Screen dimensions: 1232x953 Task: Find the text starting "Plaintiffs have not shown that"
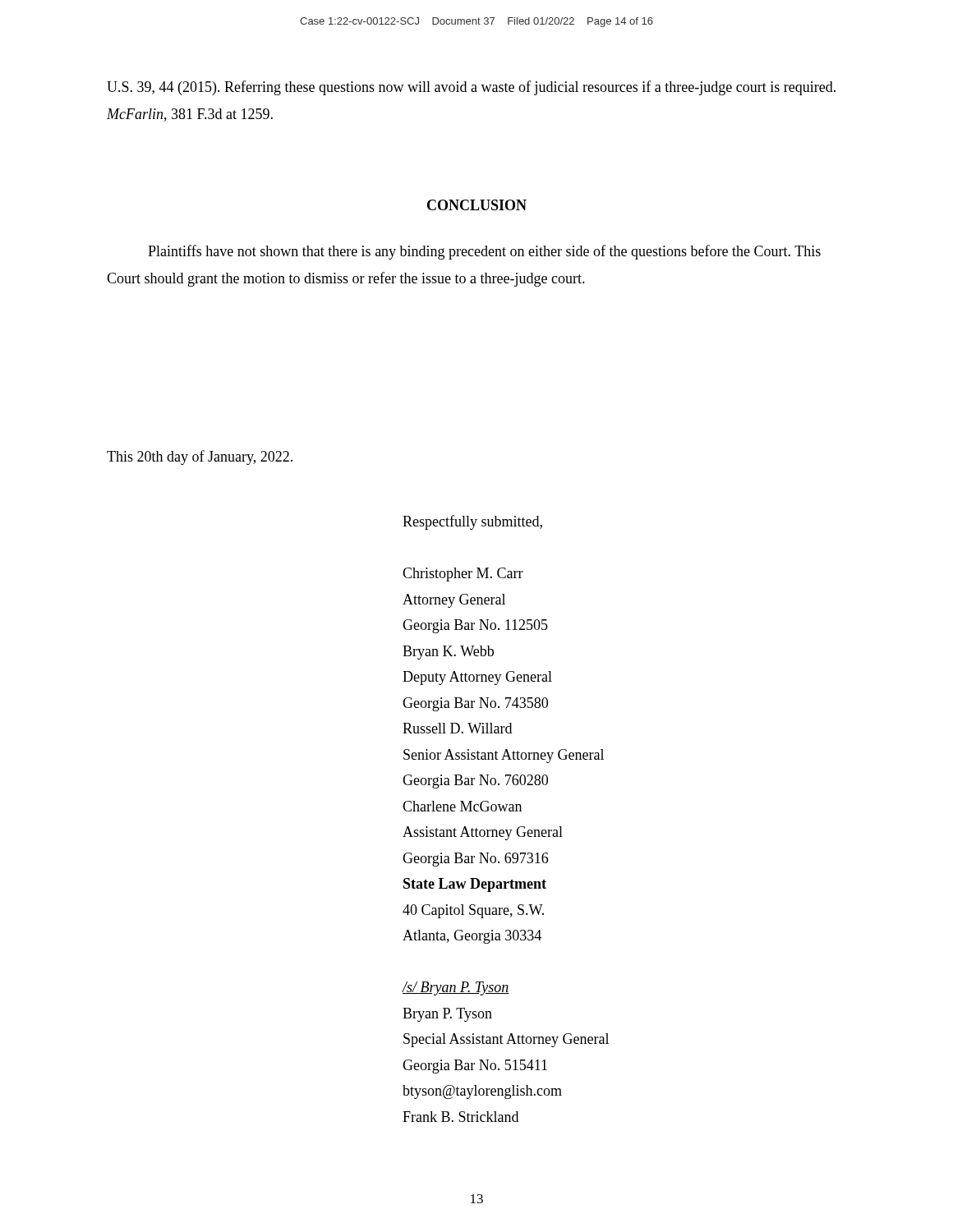pyautogui.click(x=464, y=265)
